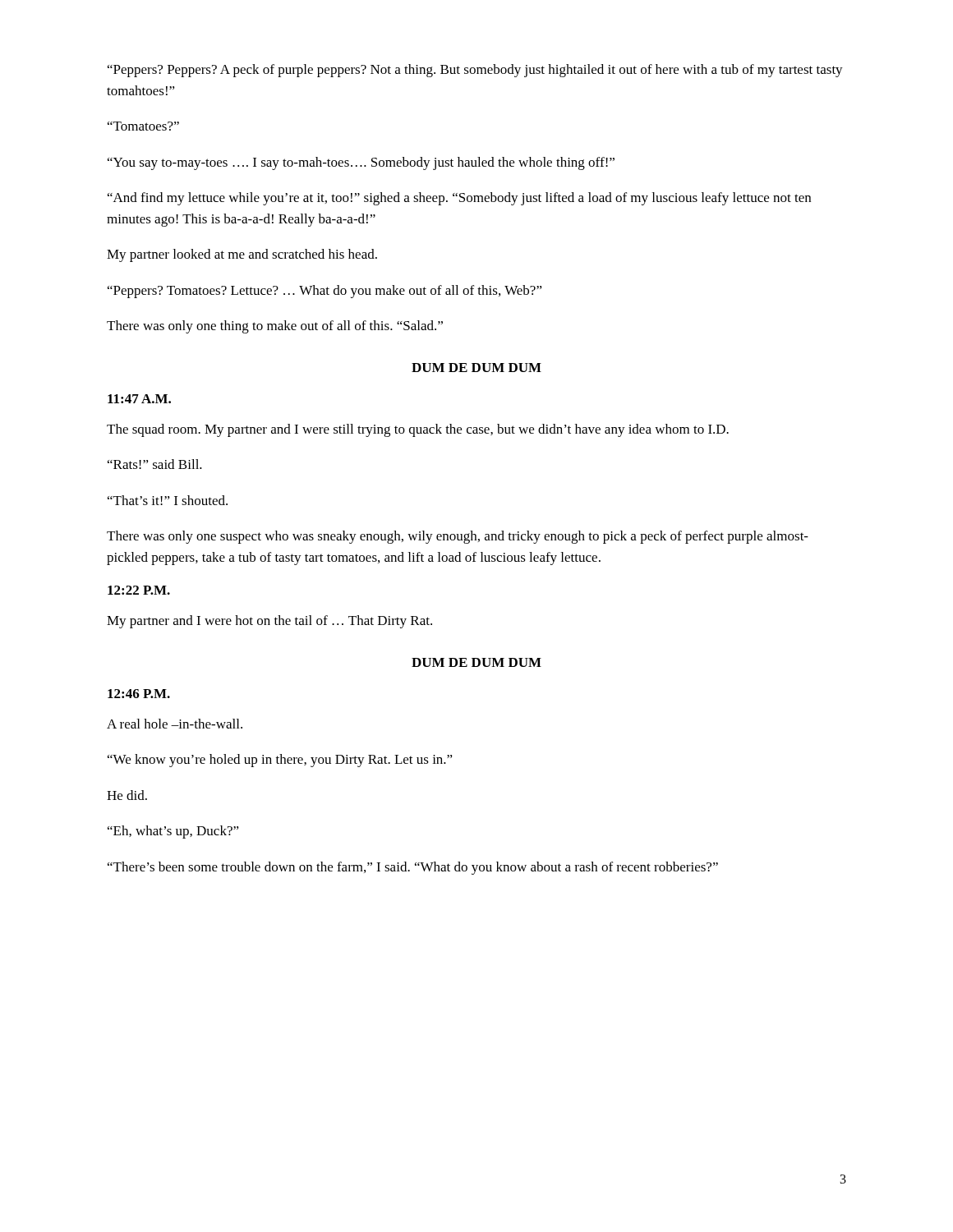Select the text block that reads "“And find my lettuce while you’re"

tap(459, 208)
